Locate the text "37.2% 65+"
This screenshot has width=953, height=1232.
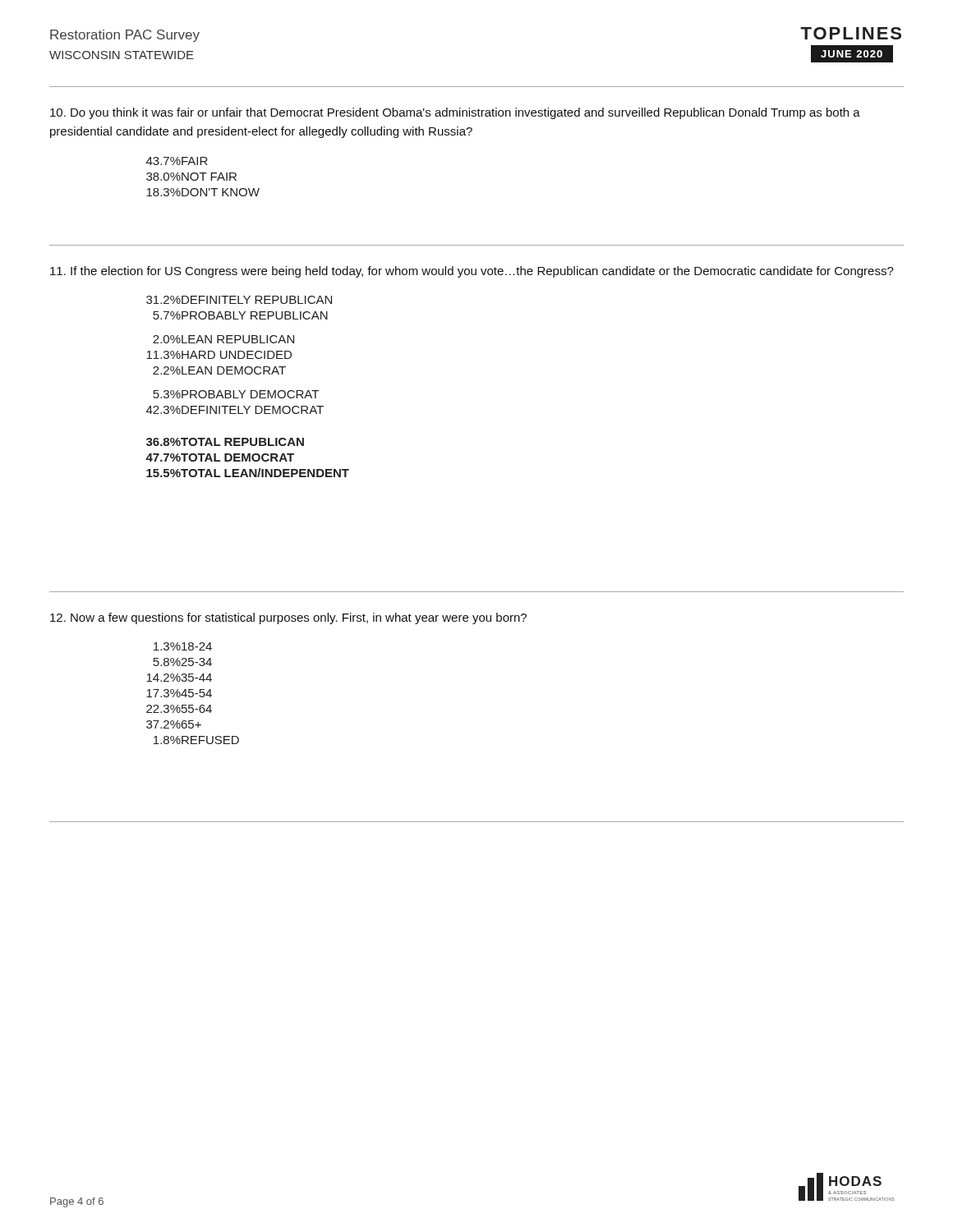[x=177, y=724]
